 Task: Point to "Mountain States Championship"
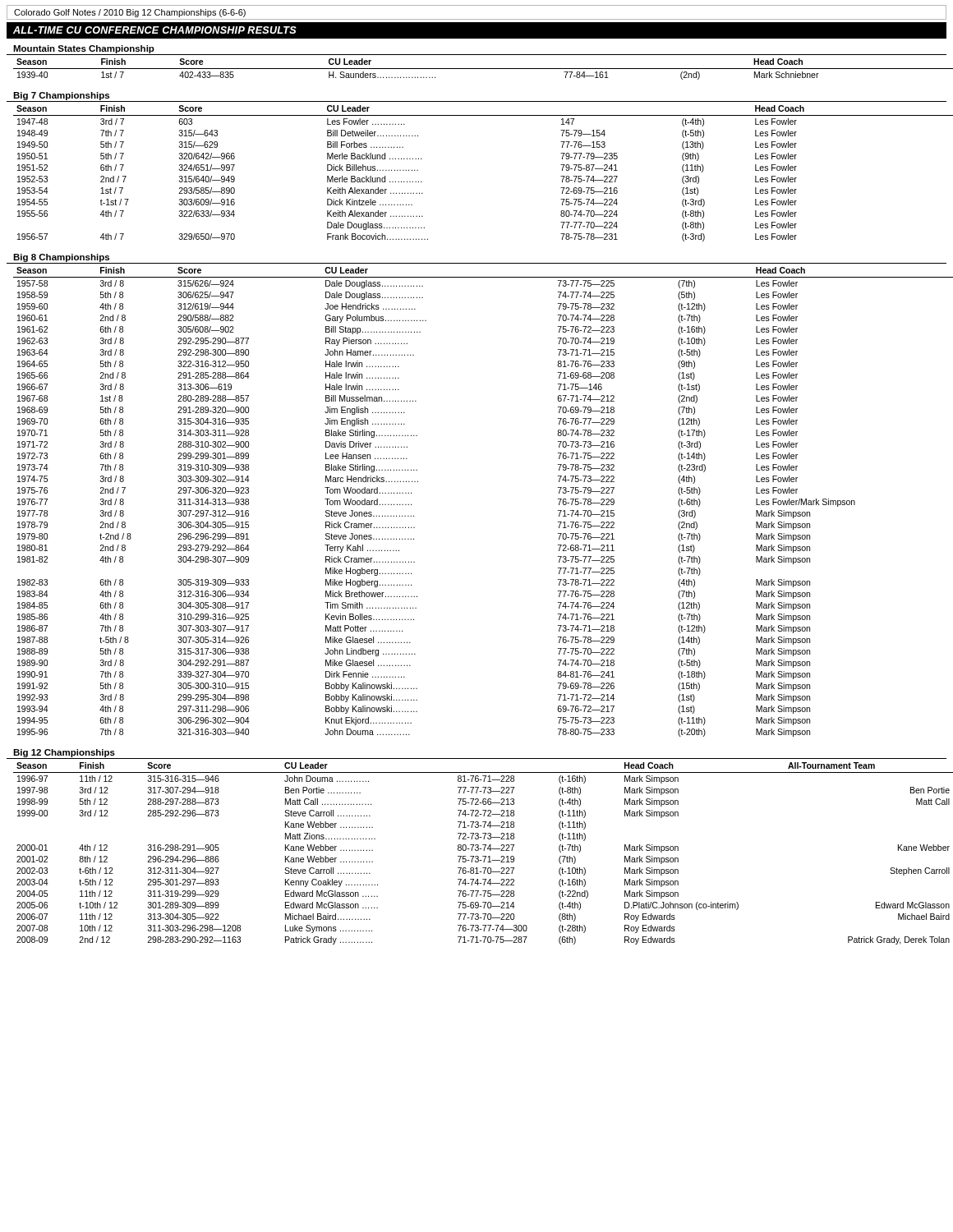(x=84, y=48)
